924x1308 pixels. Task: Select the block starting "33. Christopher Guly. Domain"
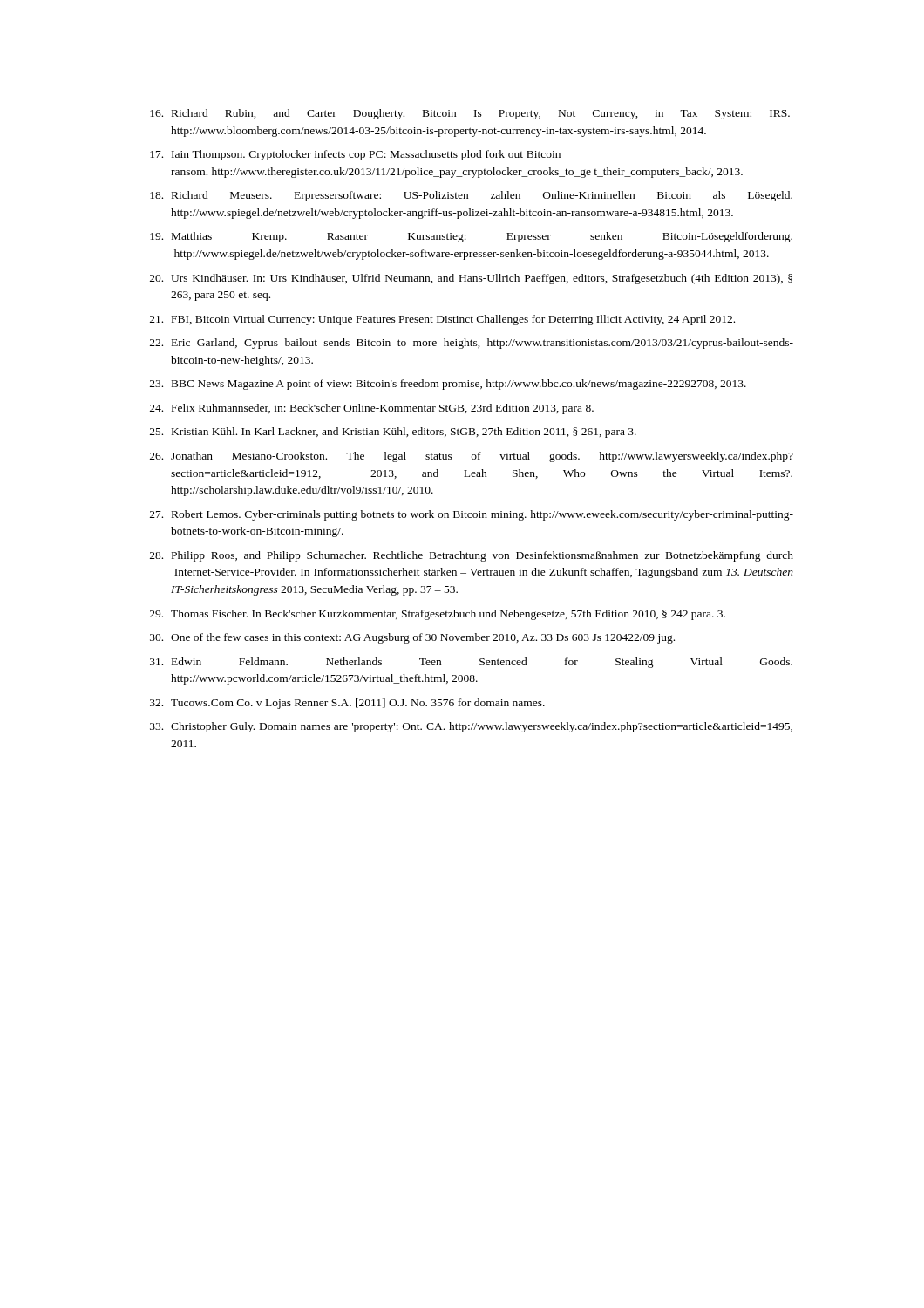[x=462, y=735]
